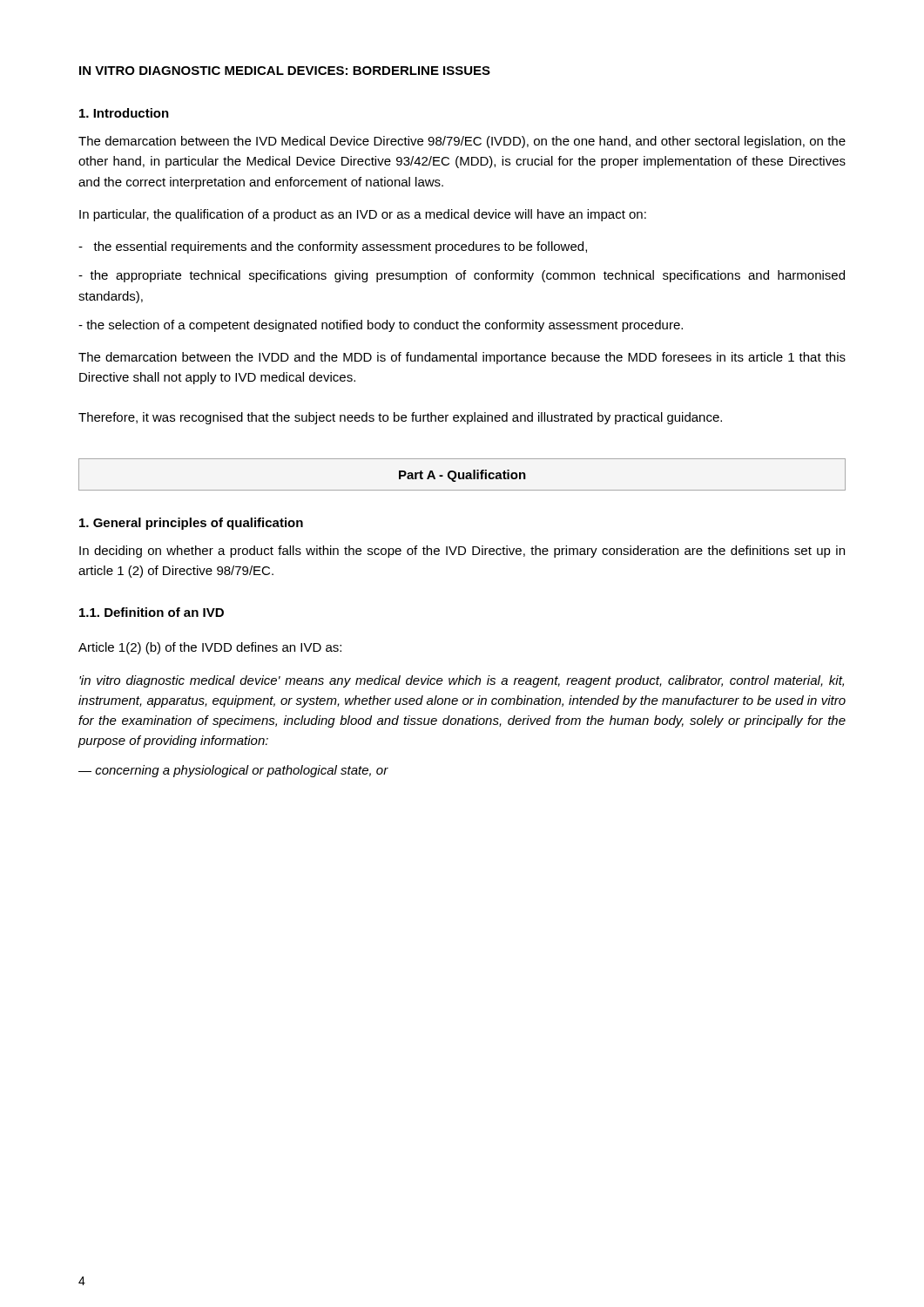Screen dimensions: 1307x924
Task: Locate the block starting "Part A - Qualification"
Action: tap(462, 474)
